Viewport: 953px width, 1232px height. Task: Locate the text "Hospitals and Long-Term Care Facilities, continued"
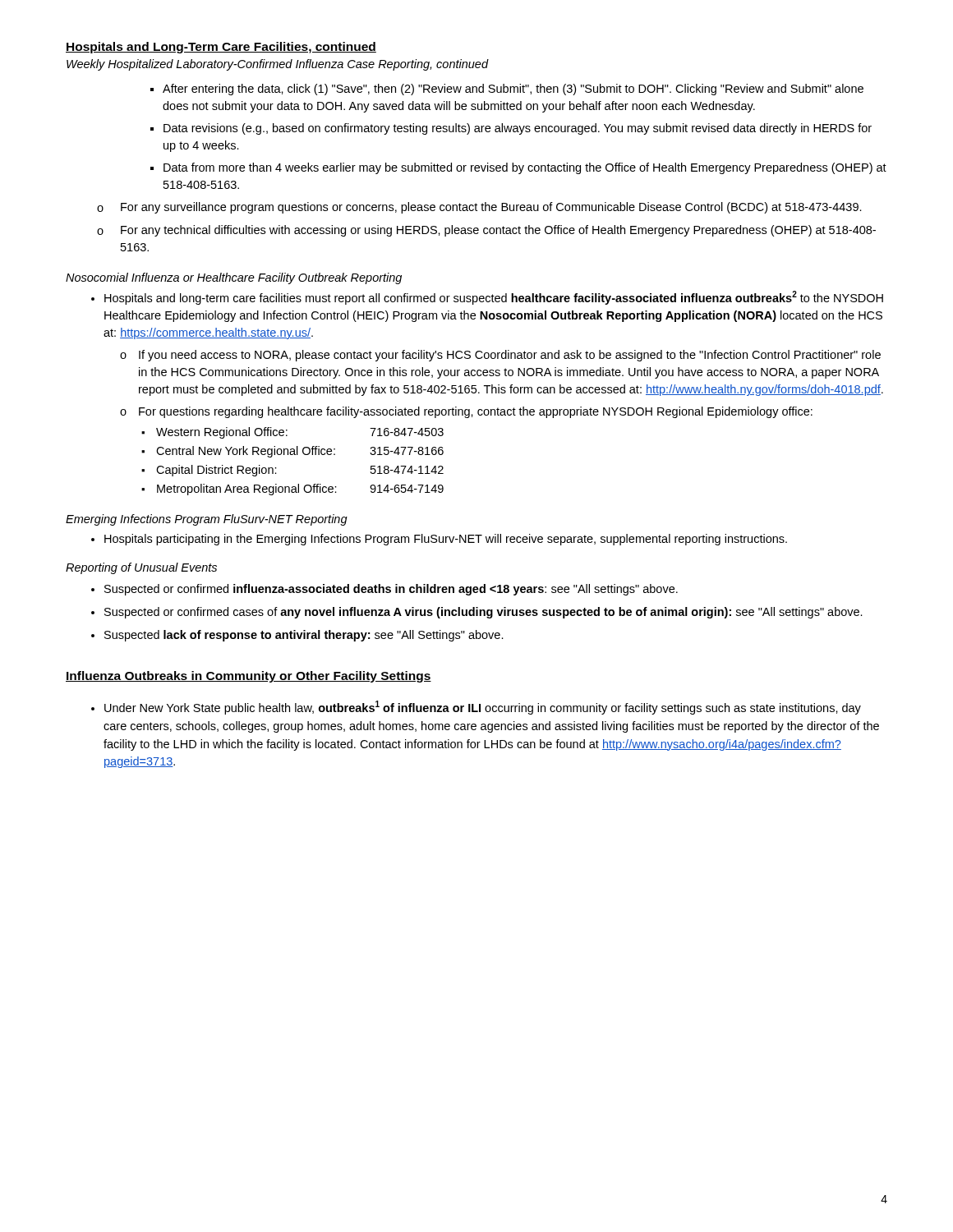221,46
